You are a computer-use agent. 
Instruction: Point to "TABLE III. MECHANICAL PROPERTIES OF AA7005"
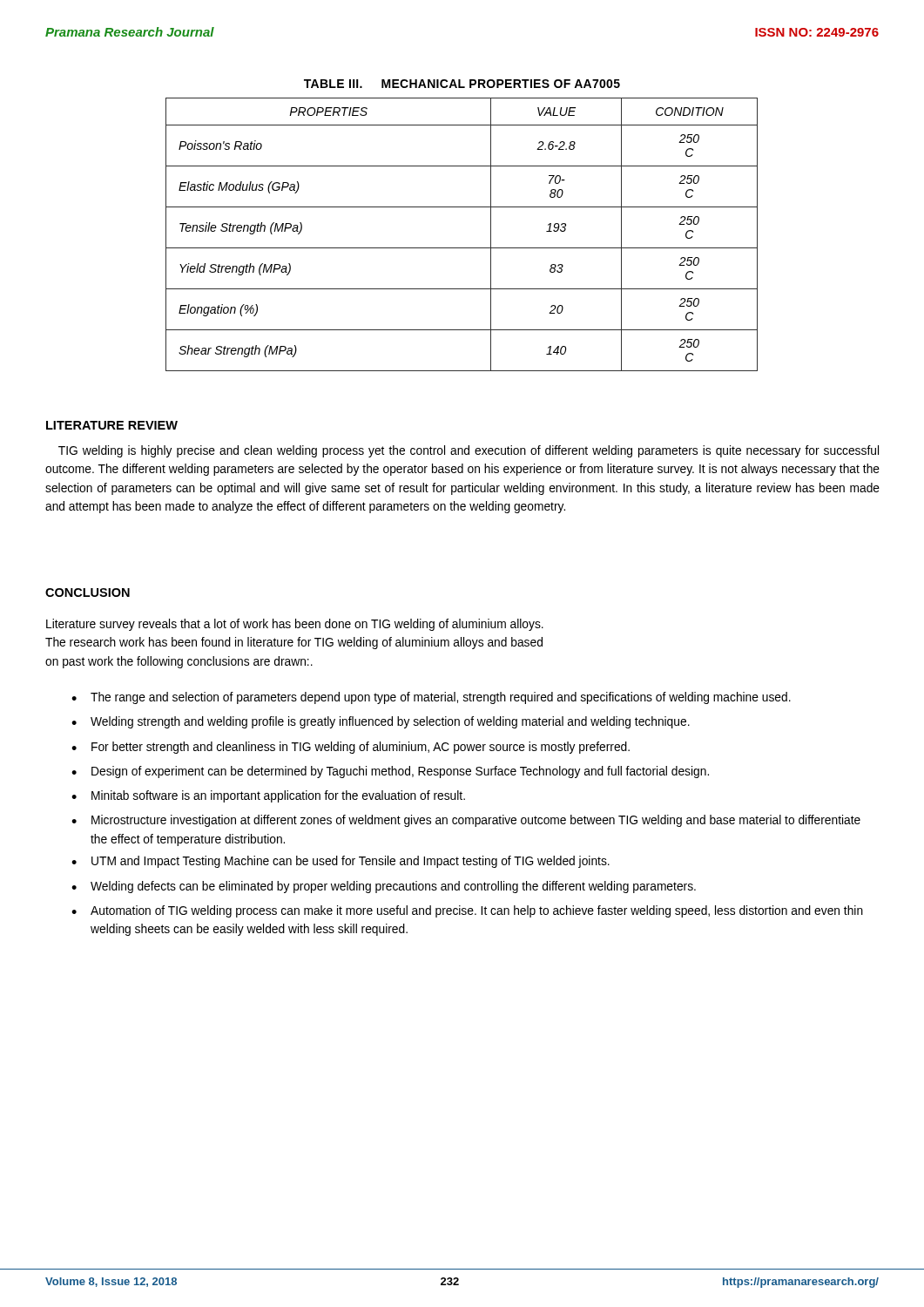pos(462,84)
